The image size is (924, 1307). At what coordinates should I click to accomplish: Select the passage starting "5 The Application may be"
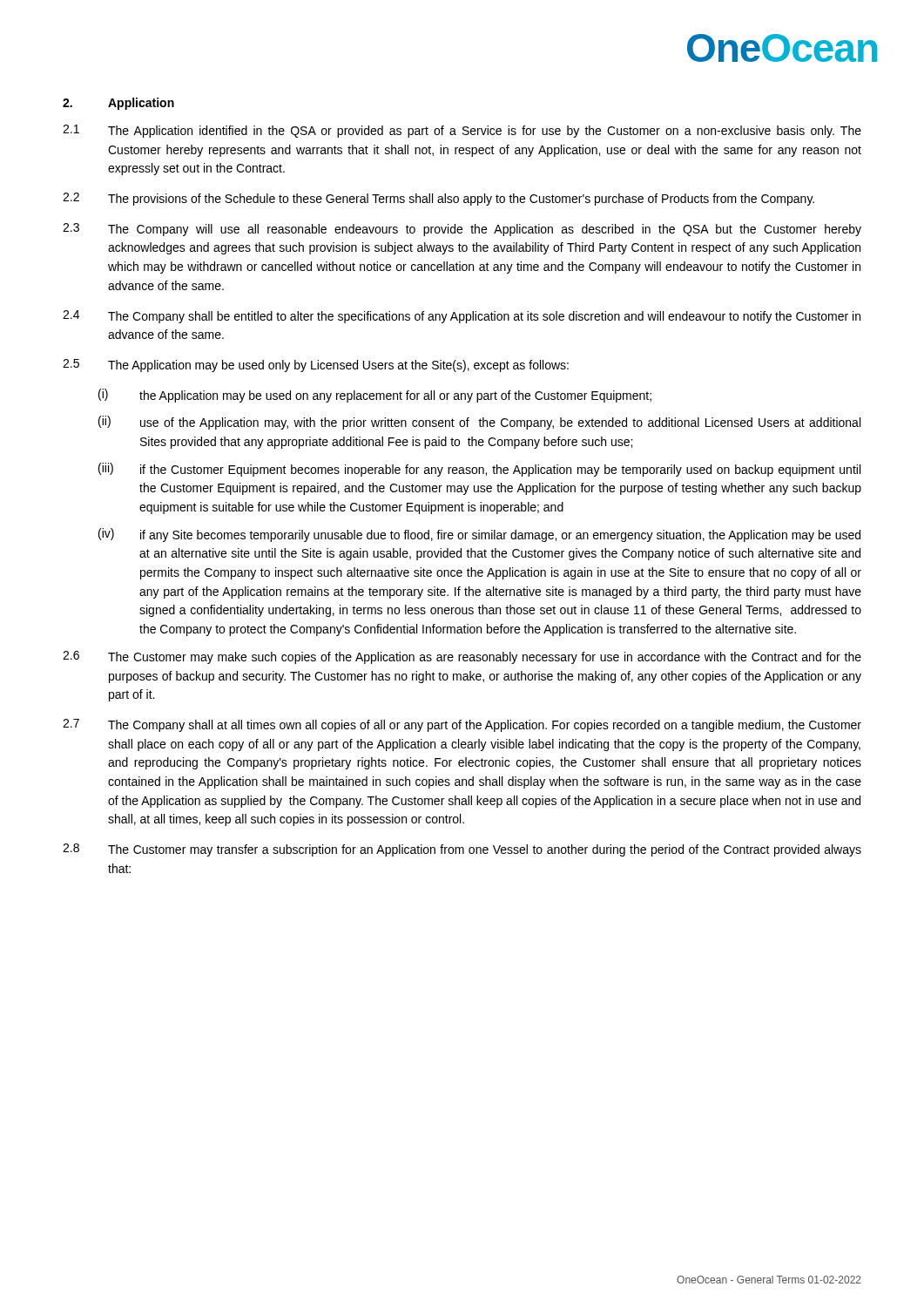(x=316, y=366)
